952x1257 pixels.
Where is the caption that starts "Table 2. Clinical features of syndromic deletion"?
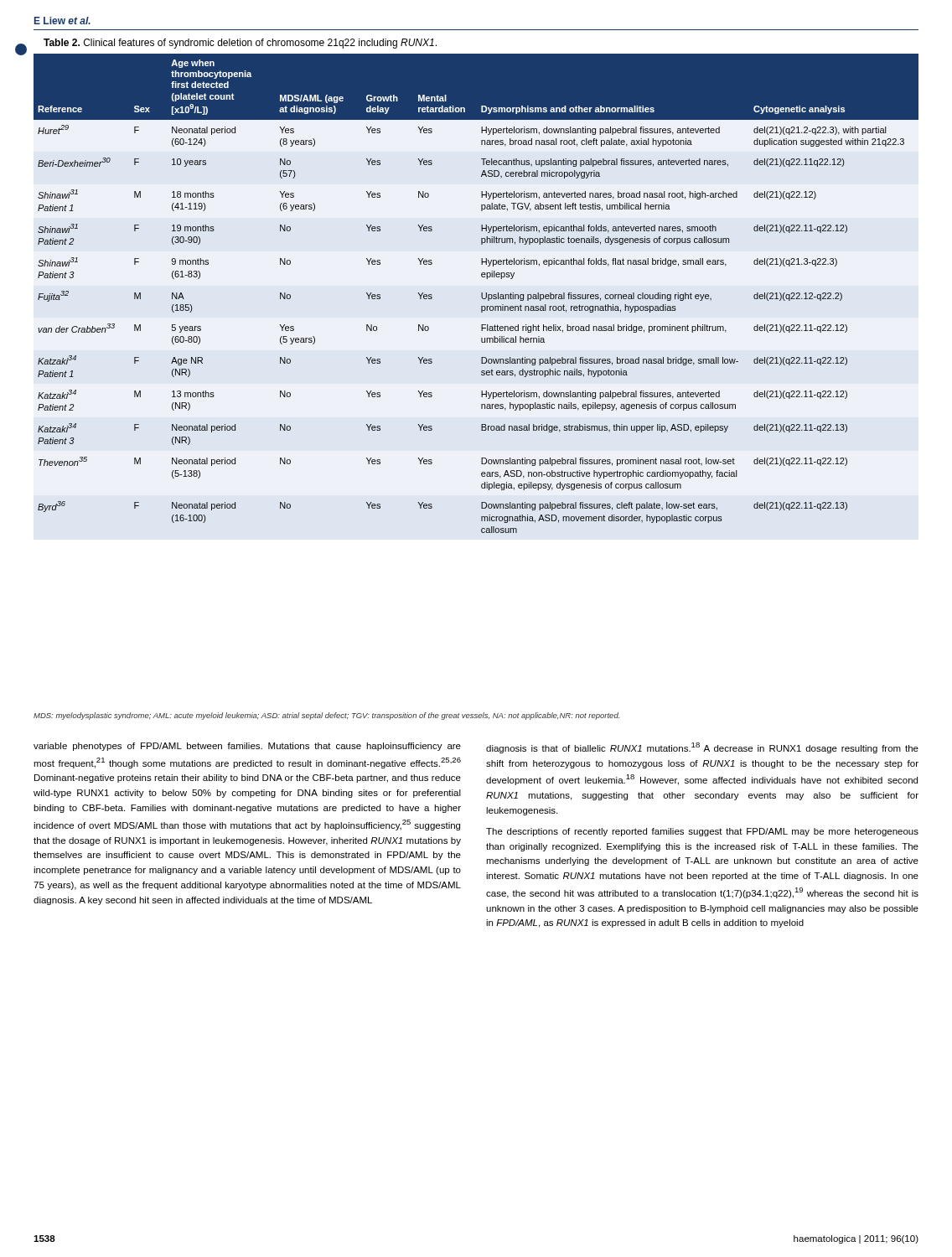coord(241,43)
